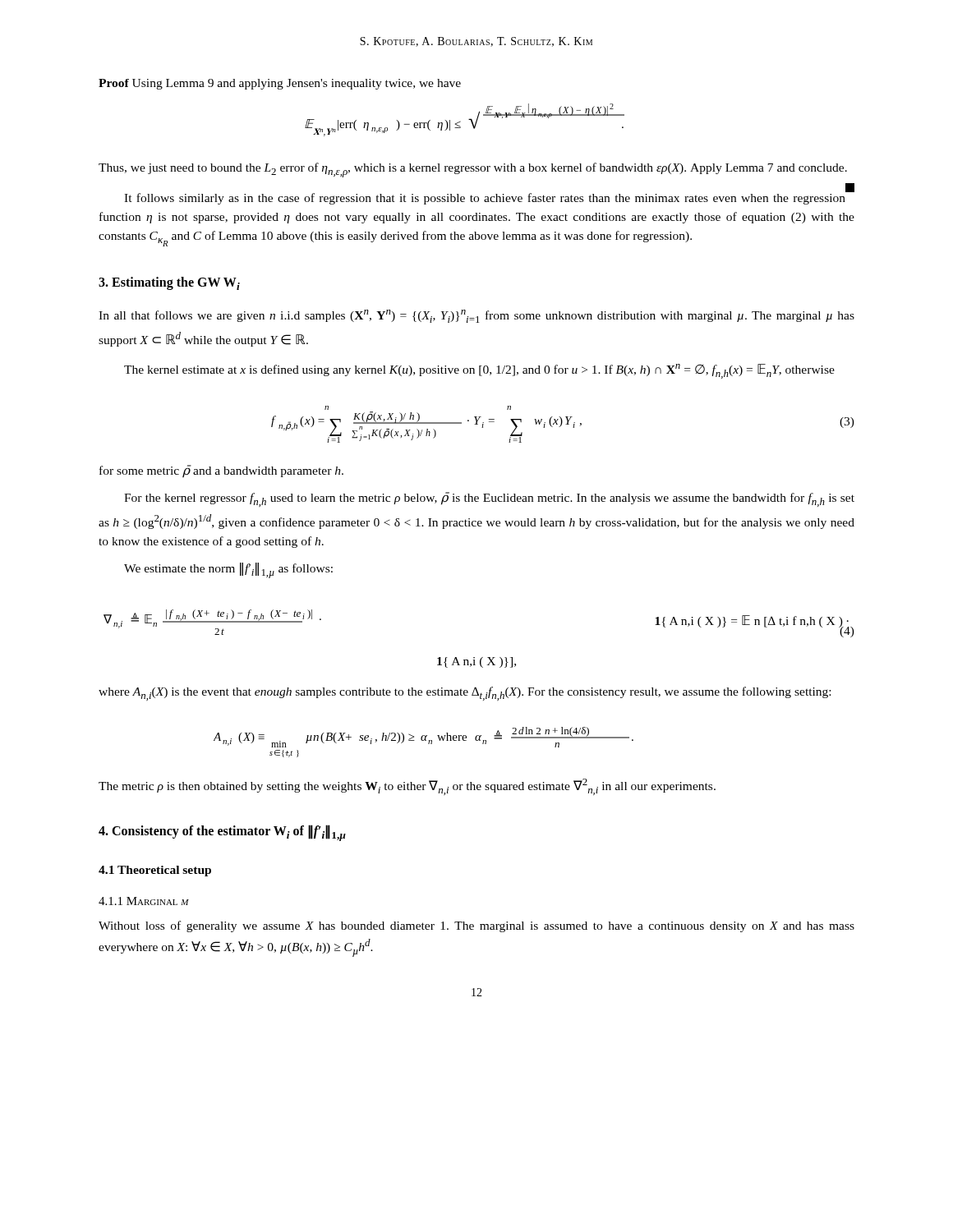Locate the text block with the text "Thus, we just need to bound the"
The width and height of the screenshot is (953, 1232).
click(x=476, y=169)
